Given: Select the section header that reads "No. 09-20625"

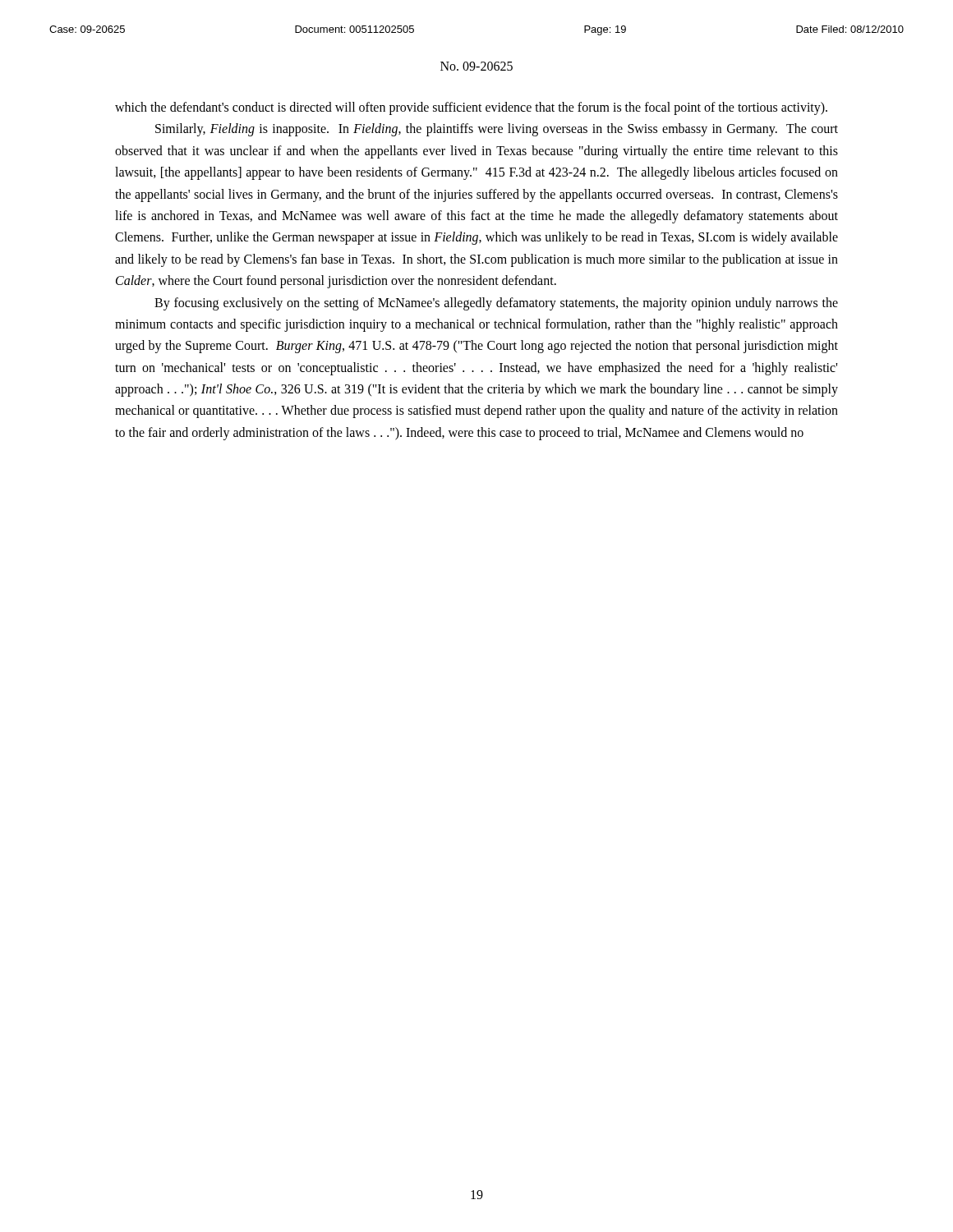Looking at the screenshot, I should pos(476,66).
